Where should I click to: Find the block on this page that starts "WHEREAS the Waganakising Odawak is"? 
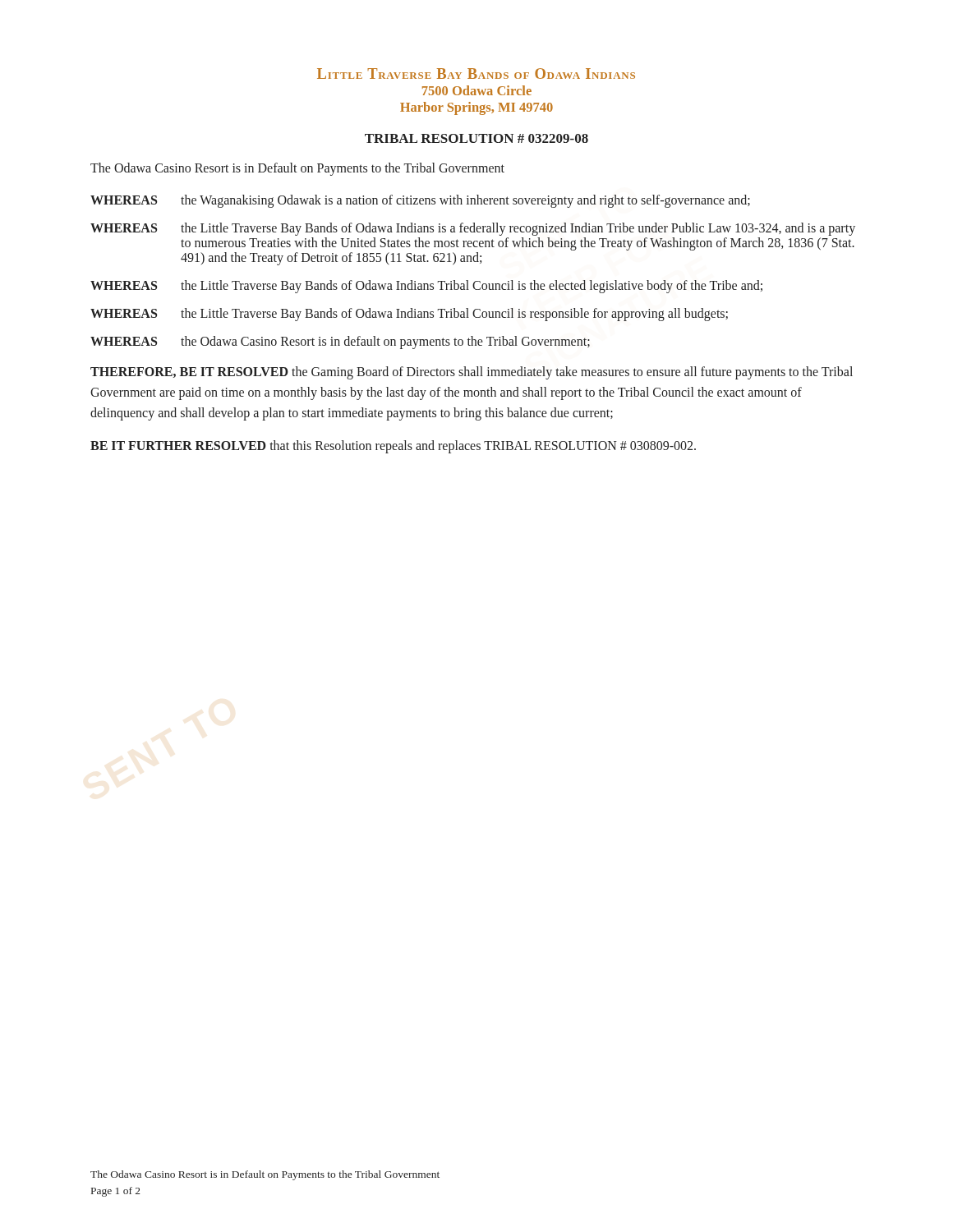click(476, 200)
